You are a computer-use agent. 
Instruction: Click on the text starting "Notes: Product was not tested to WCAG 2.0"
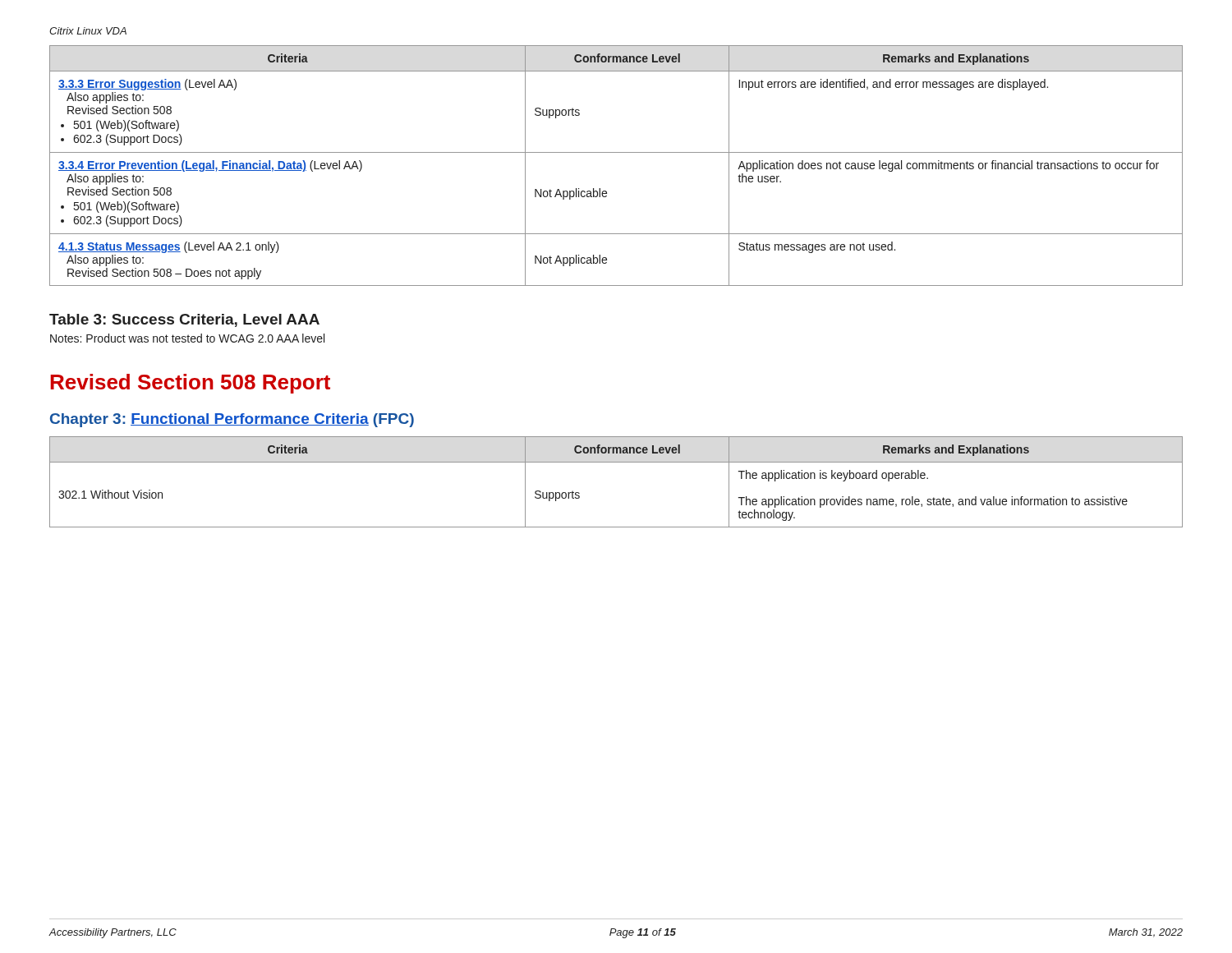[187, 339]
